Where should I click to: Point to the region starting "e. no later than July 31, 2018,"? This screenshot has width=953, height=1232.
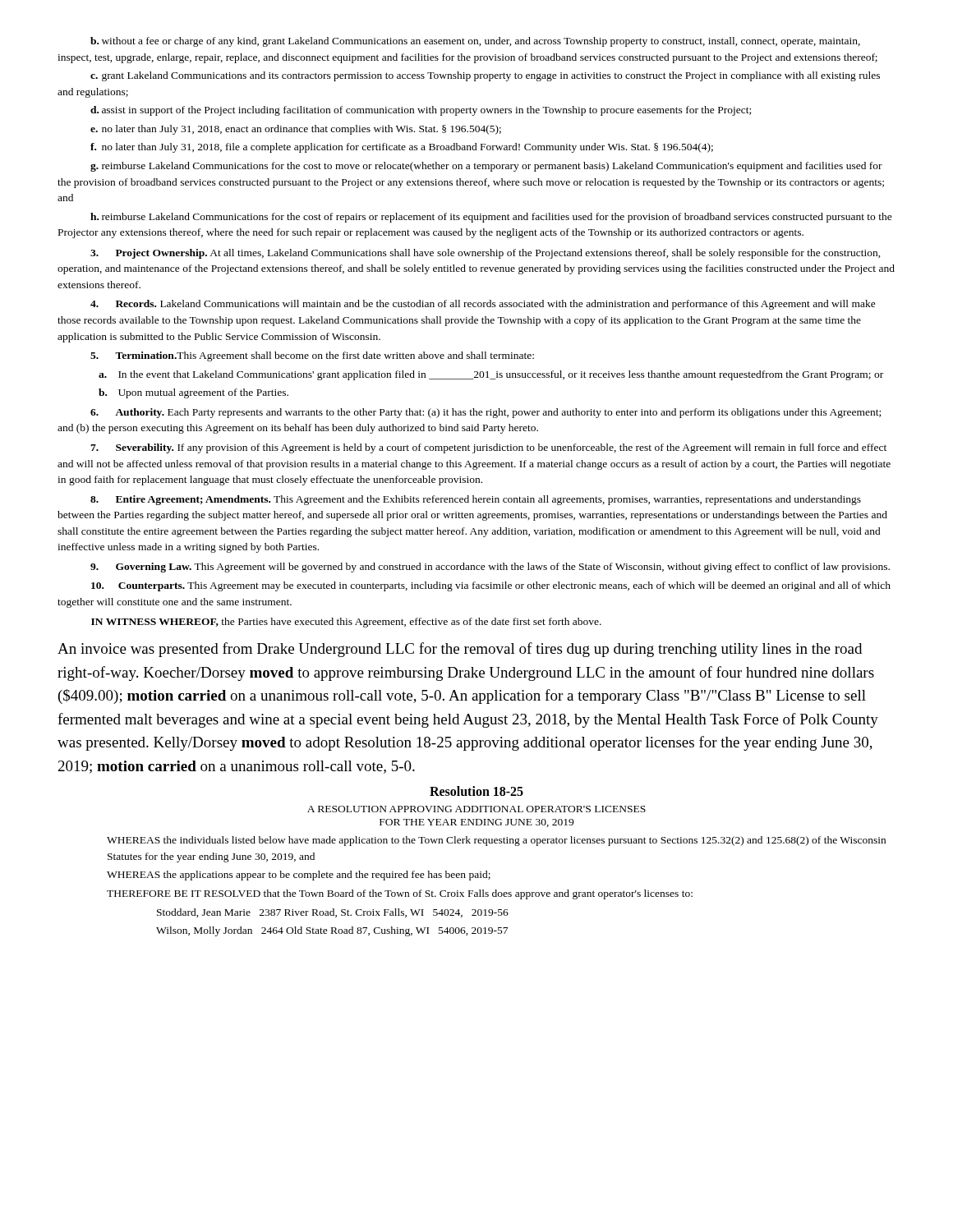tap(280, 129)
